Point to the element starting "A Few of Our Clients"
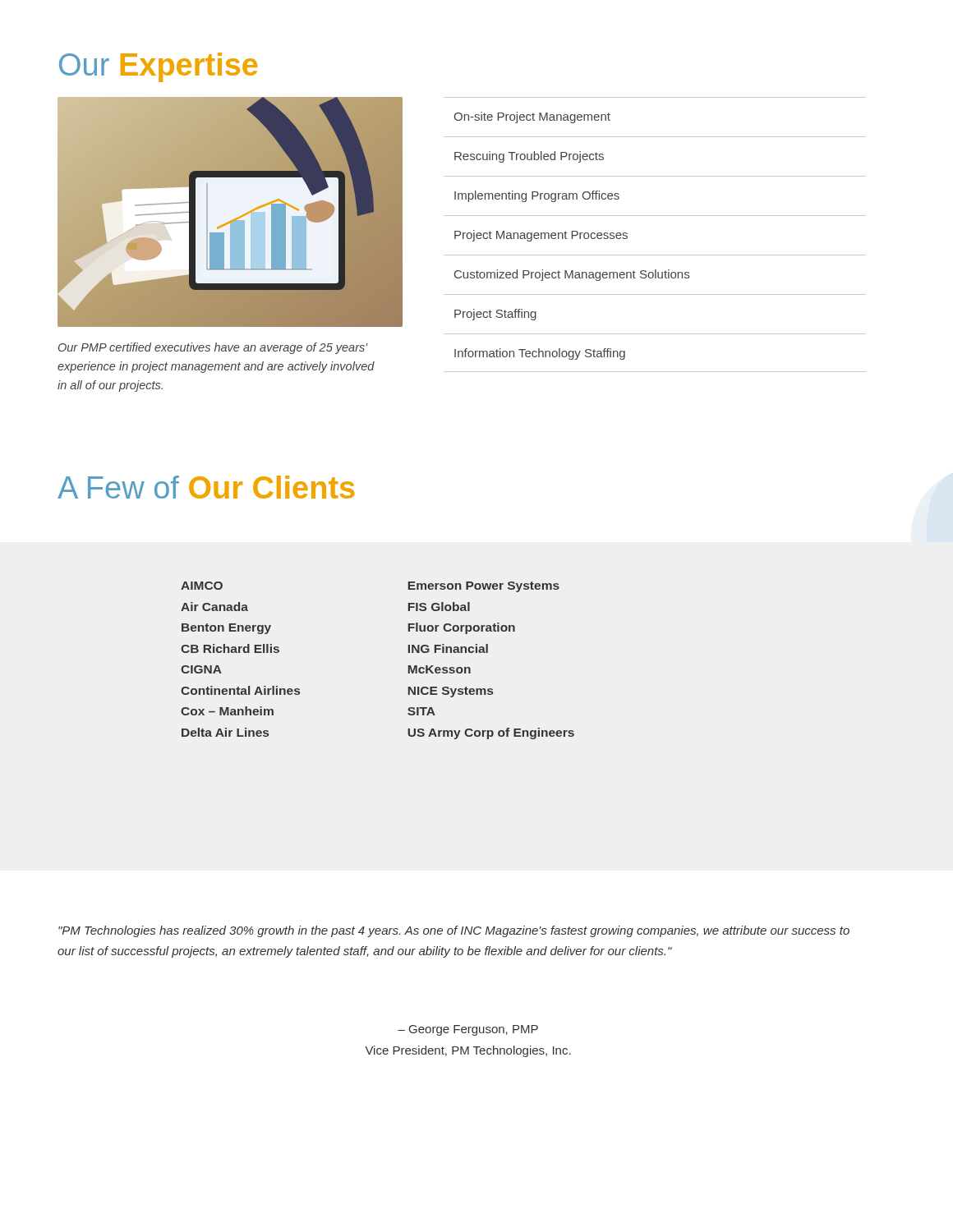953x1232 pixels. (x=207, y=488)
